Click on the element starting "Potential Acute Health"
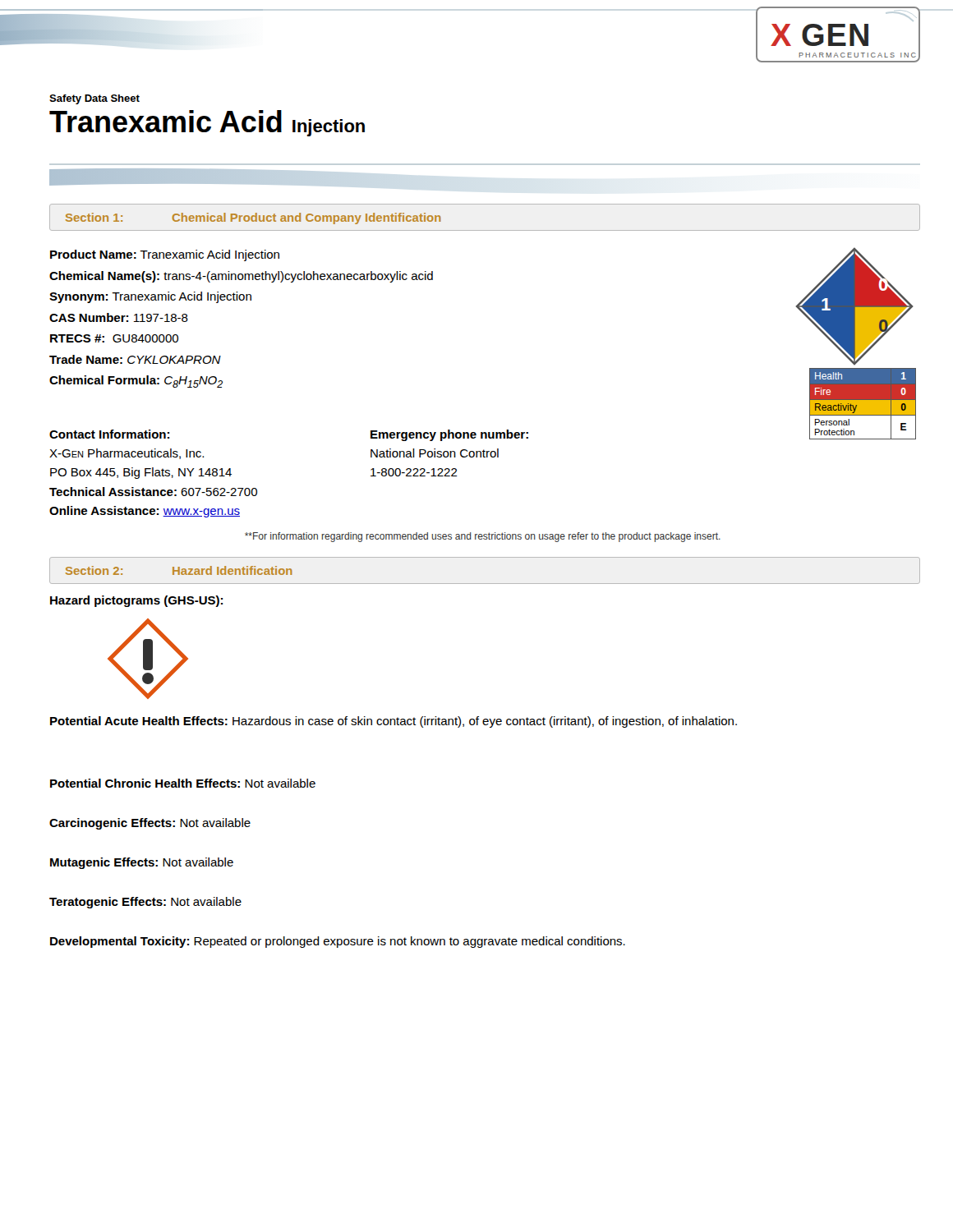Viewport: 953px width, 1232px height. point(483,721)
